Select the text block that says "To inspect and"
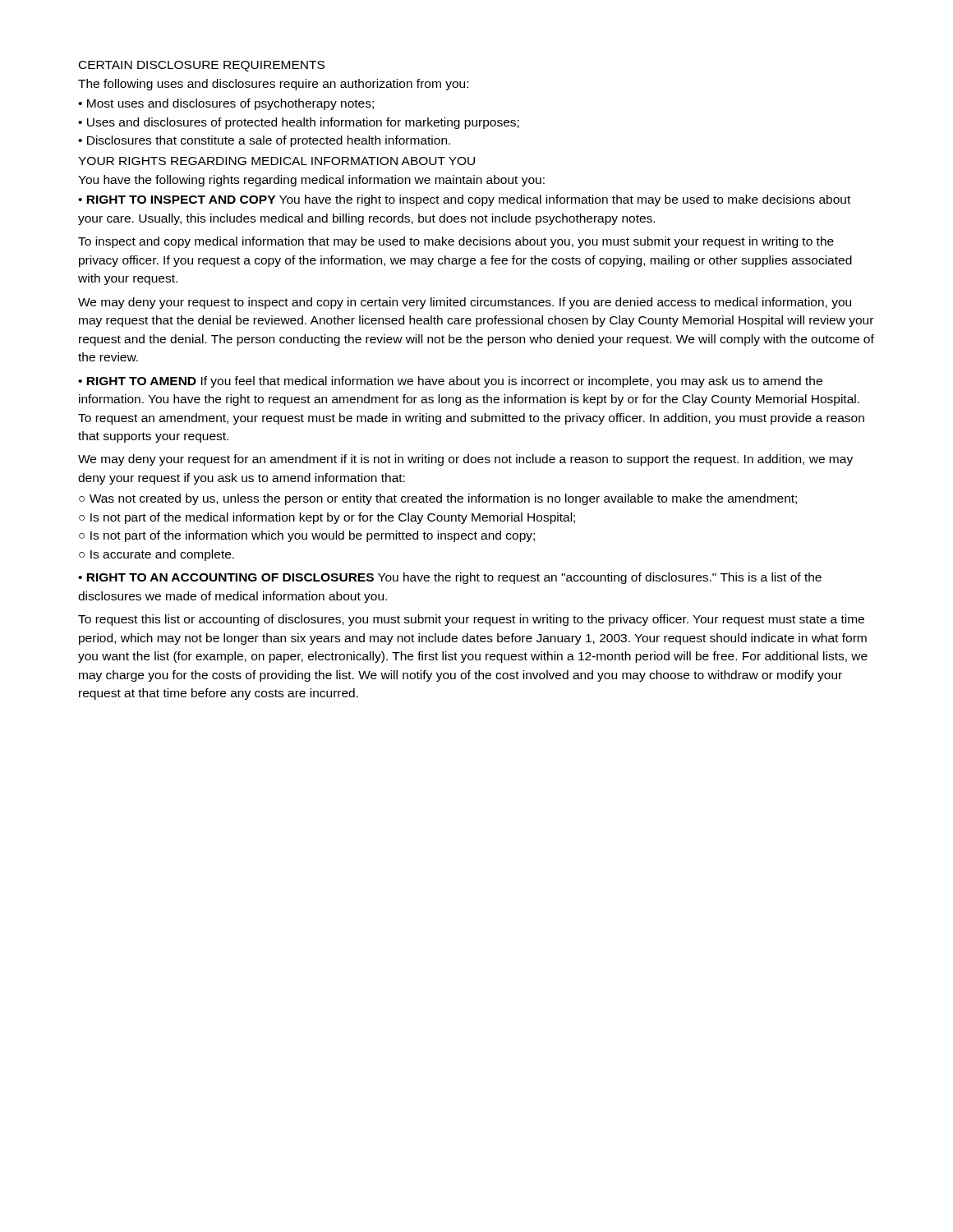The width and height of the screenshot is (953, 1232). (x=465, y=260)
